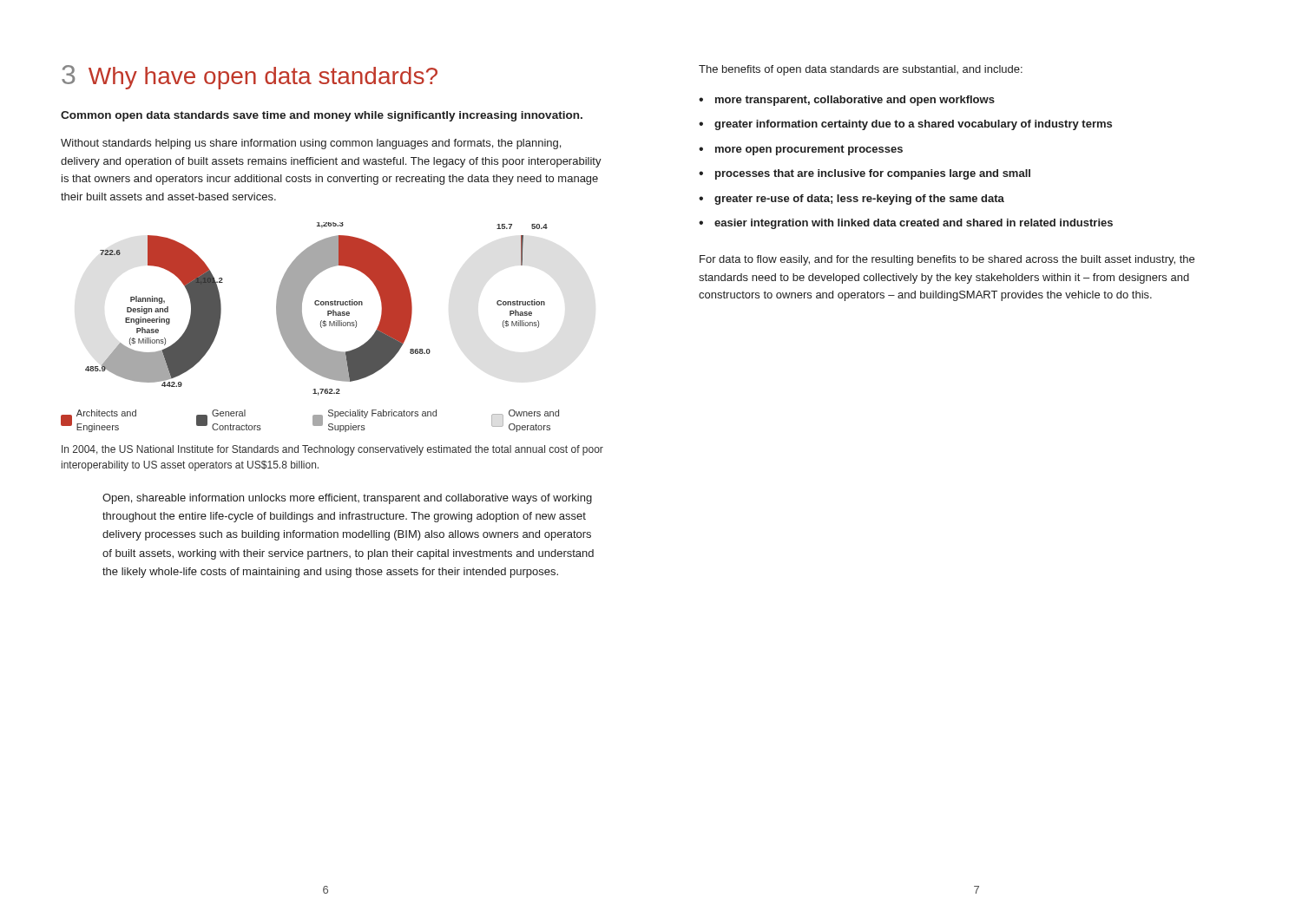
Task: Locate the pie chart
Action: click(332, 311)
